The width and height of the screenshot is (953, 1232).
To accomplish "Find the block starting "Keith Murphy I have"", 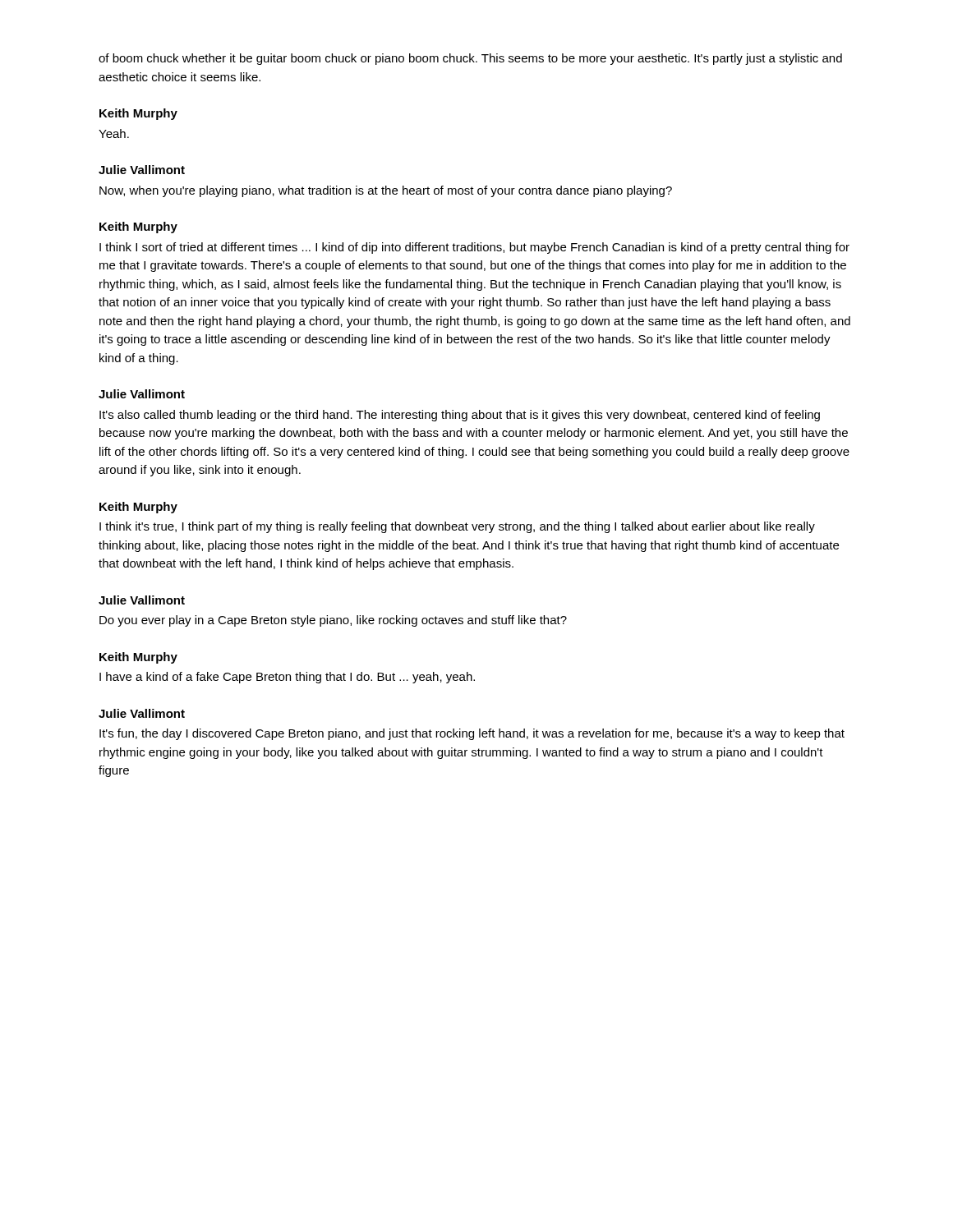I will (476, 667).
